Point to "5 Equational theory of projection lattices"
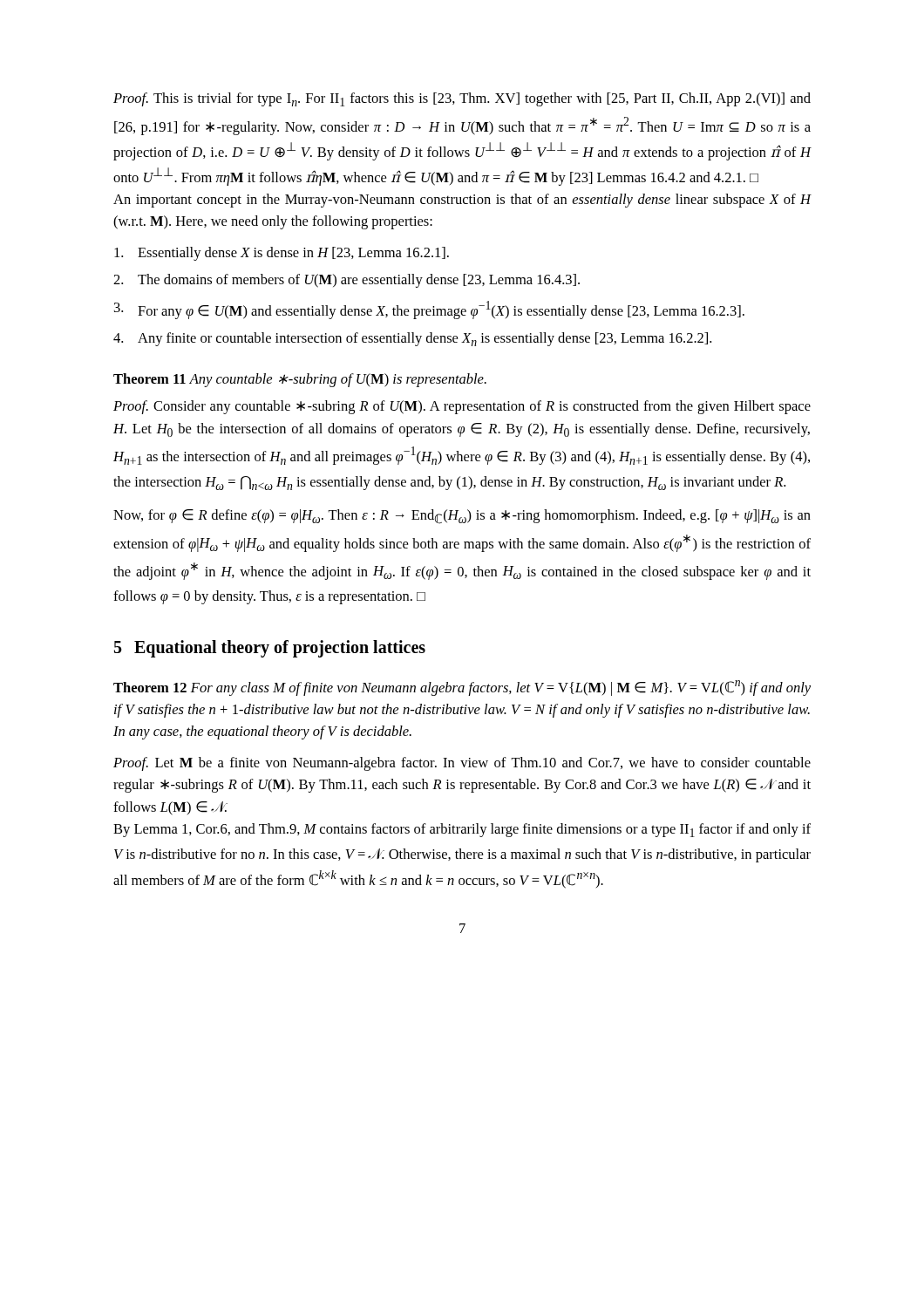The width and height of the screenshot is (924, 1308). click(x=270, y=649)
